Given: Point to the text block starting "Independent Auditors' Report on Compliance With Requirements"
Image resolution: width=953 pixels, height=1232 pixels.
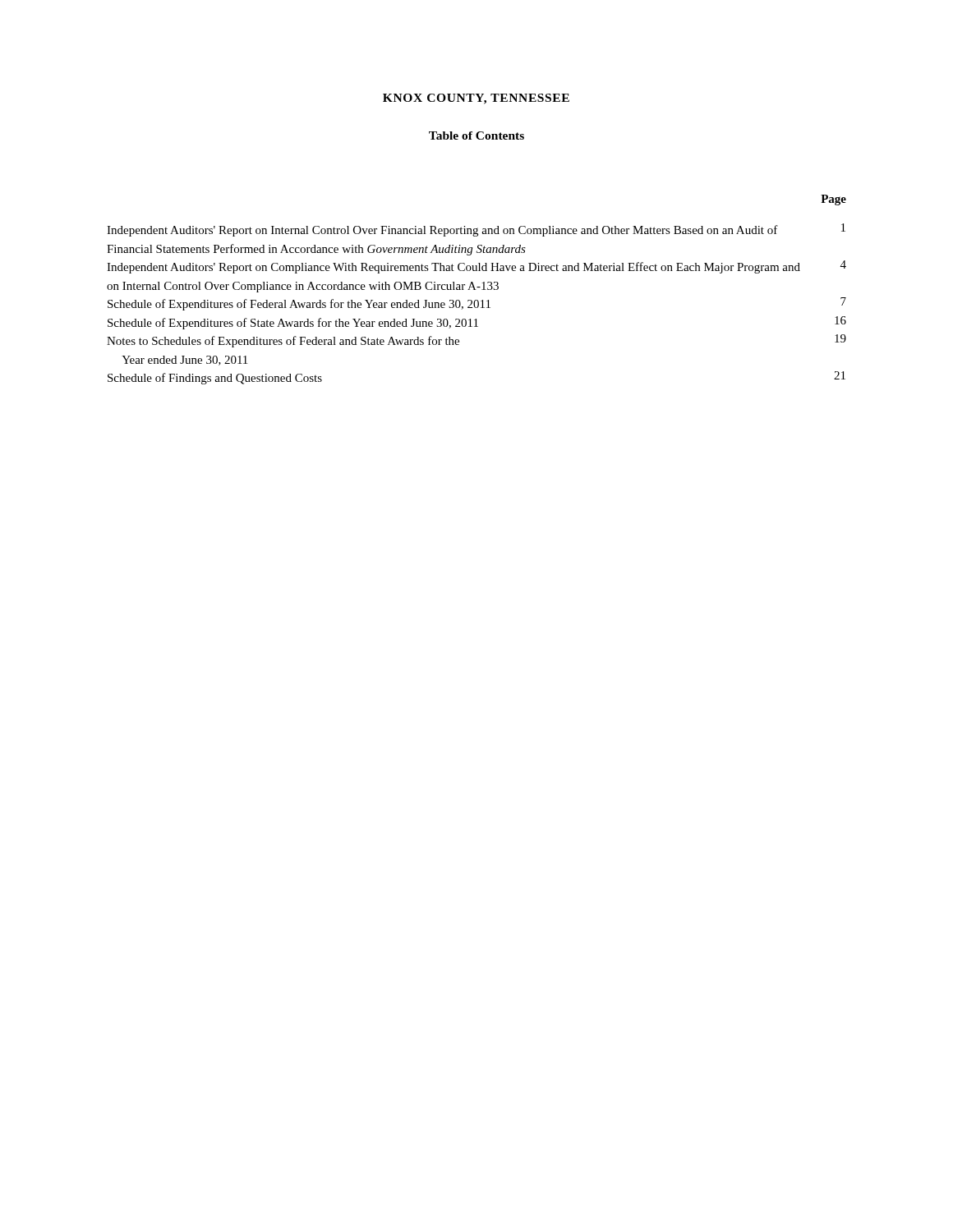Looking at the screenshot, I should [453, 276].
